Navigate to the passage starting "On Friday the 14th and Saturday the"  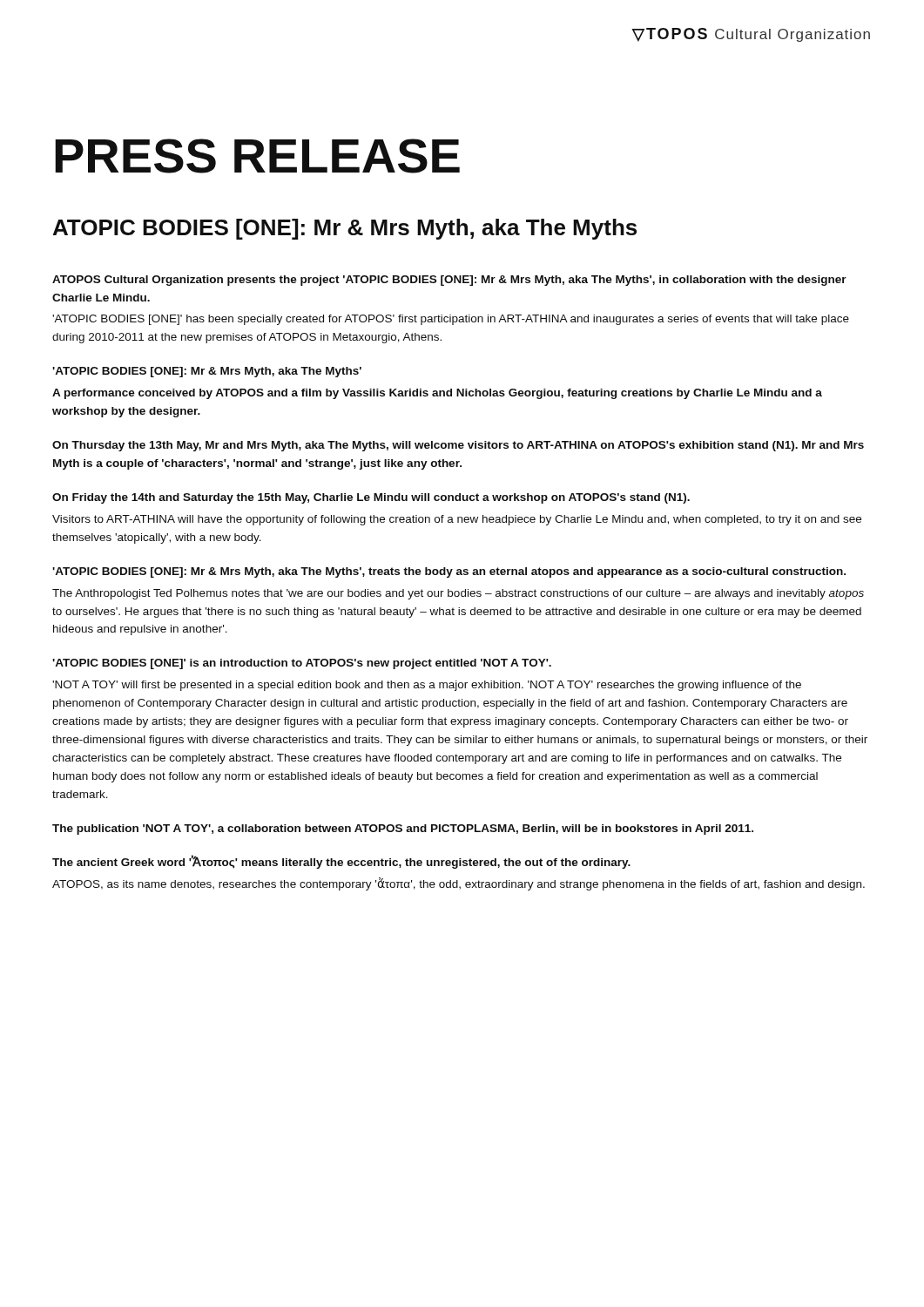pos(462,518)
